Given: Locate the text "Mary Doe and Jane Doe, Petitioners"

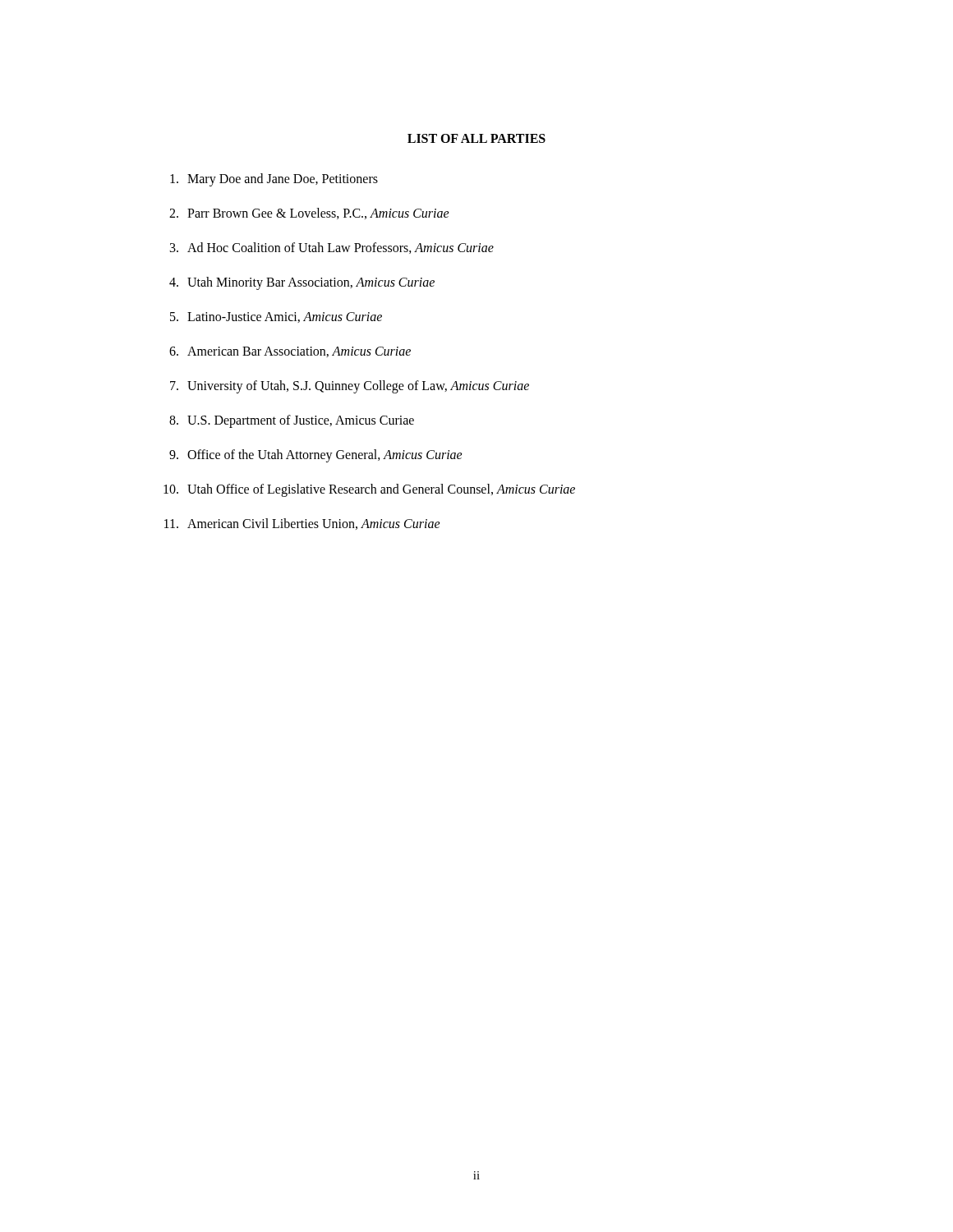Looking at the screenshot, I should click(274, 180).
